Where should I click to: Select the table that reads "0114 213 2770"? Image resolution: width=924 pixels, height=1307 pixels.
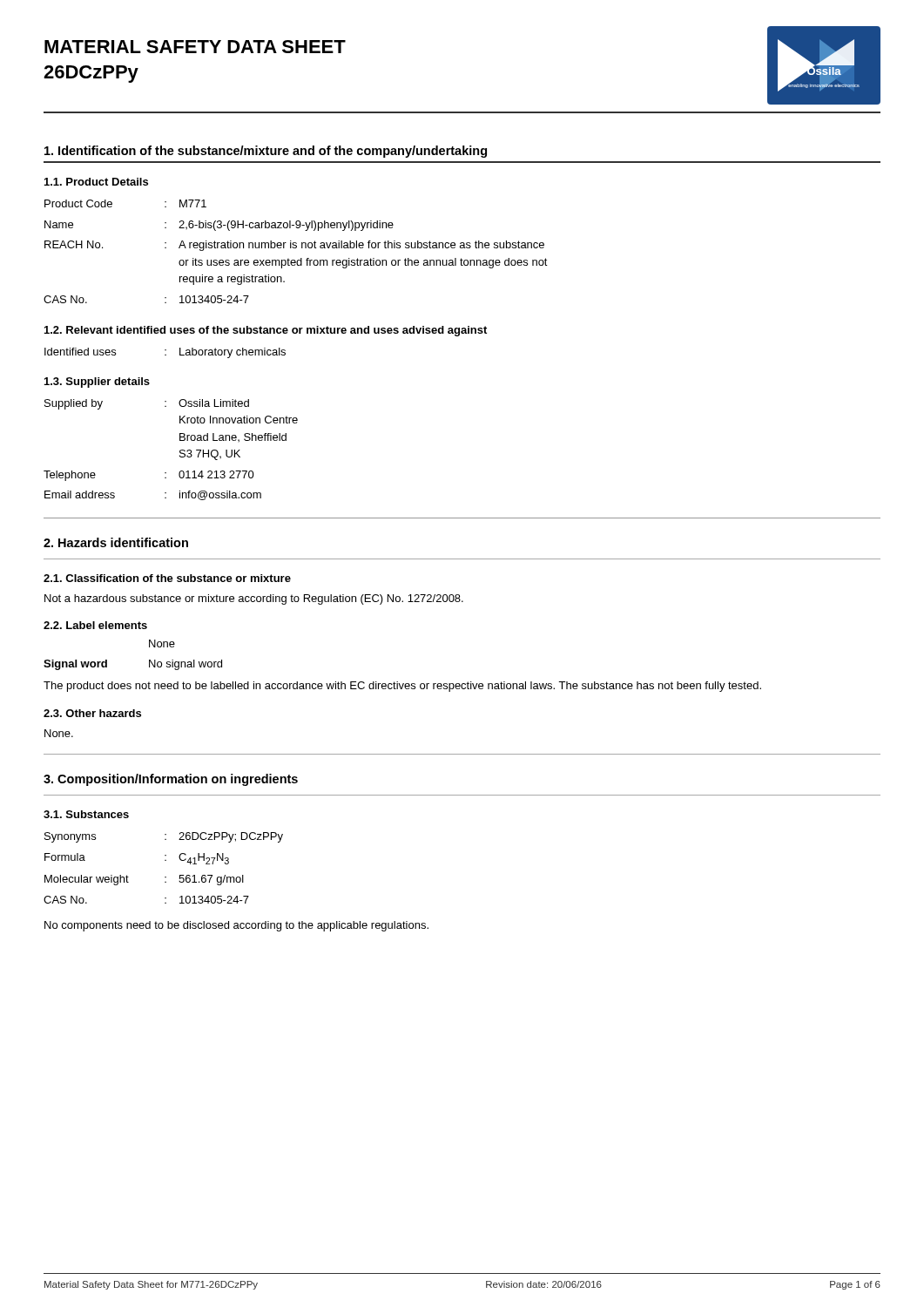click(x=462, y=449)
